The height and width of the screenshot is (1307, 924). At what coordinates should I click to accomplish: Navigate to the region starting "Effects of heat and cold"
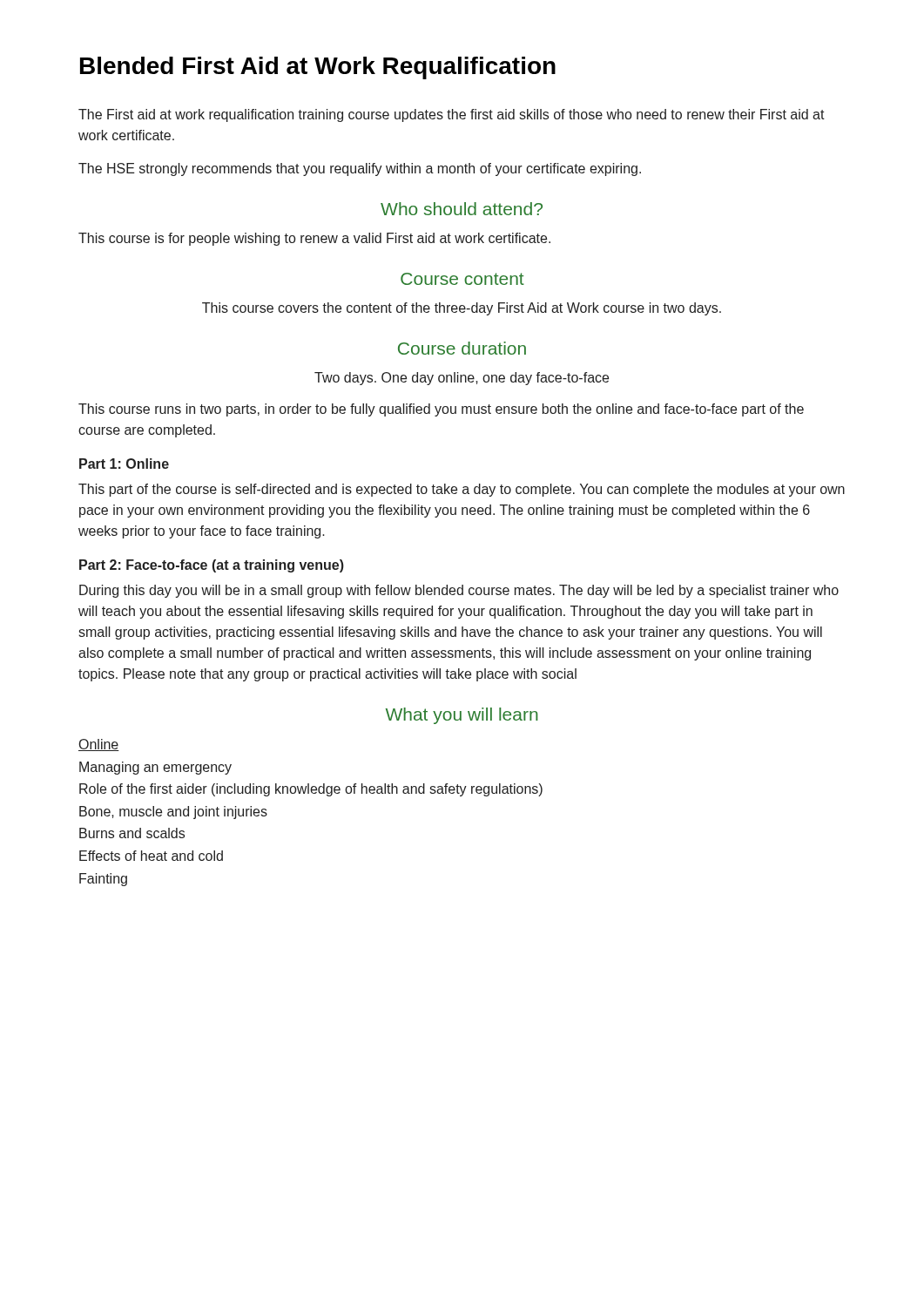(x=151, y=856)
